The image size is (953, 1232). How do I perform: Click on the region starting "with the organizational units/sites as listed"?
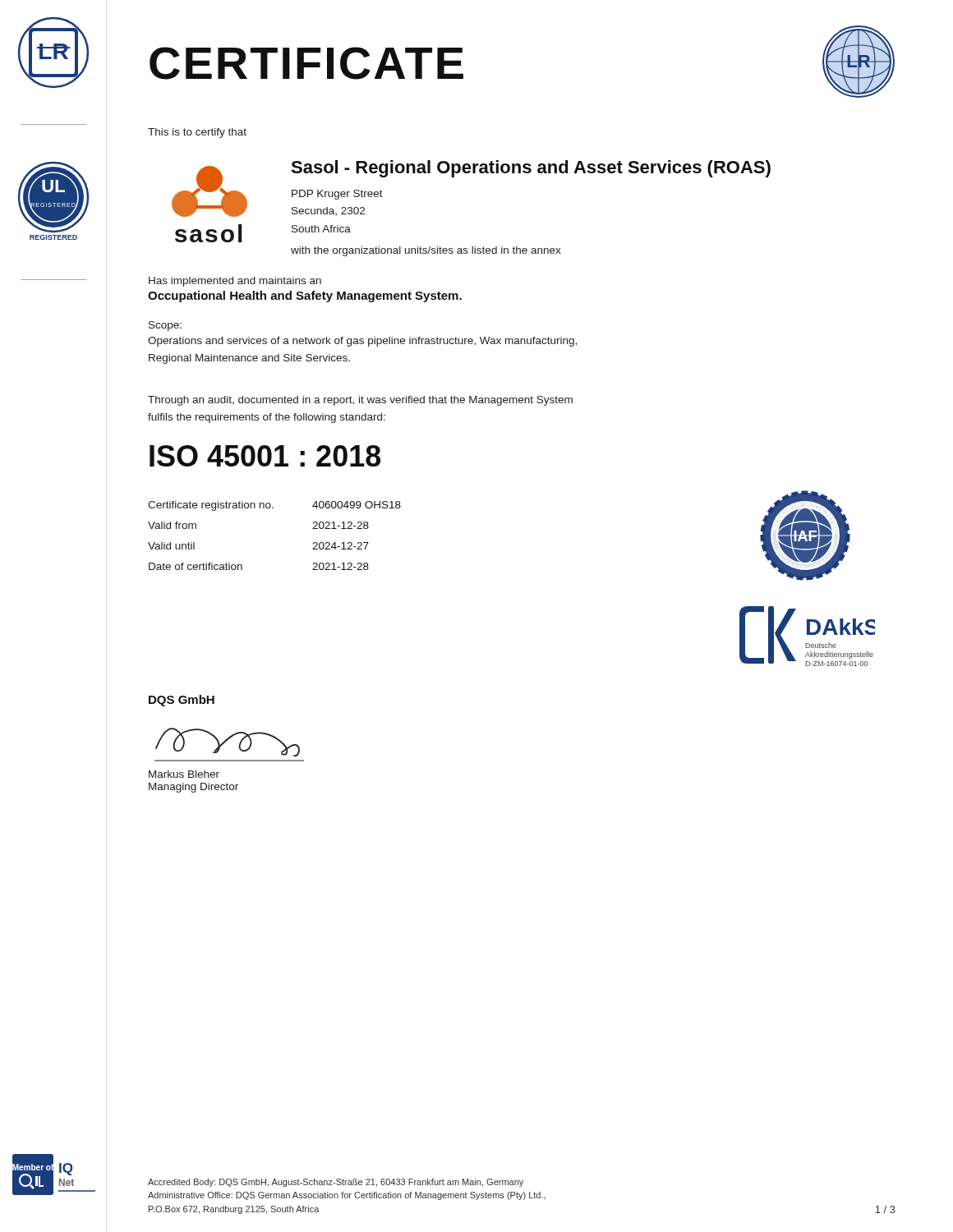[426, 250]
